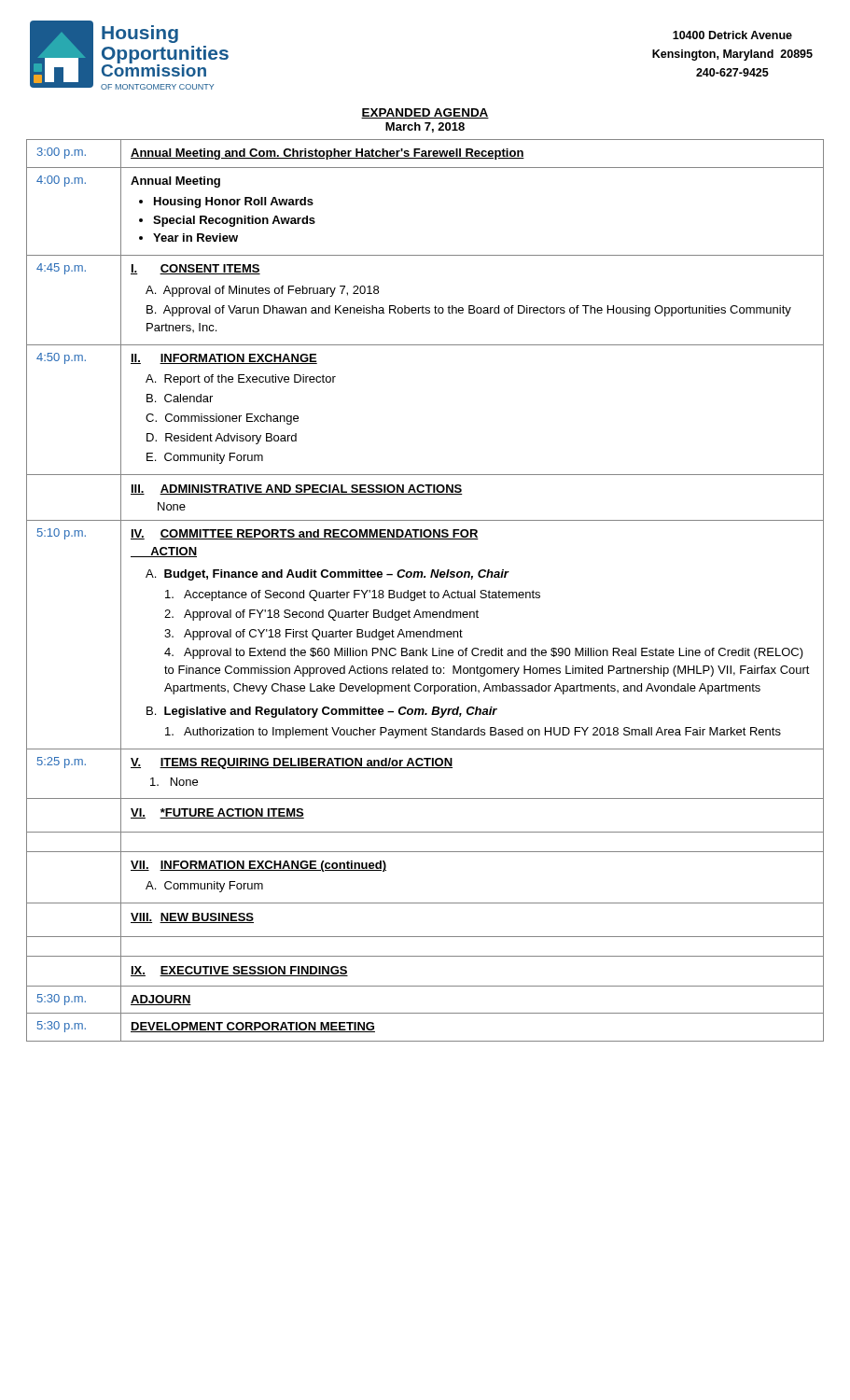Screen dimensions: 1400x850
Task: Find the block on this page that starts "10400 Detrick Avenue Kensington, Maryland"
Action: pyautogui.click(x=732, y=54)
